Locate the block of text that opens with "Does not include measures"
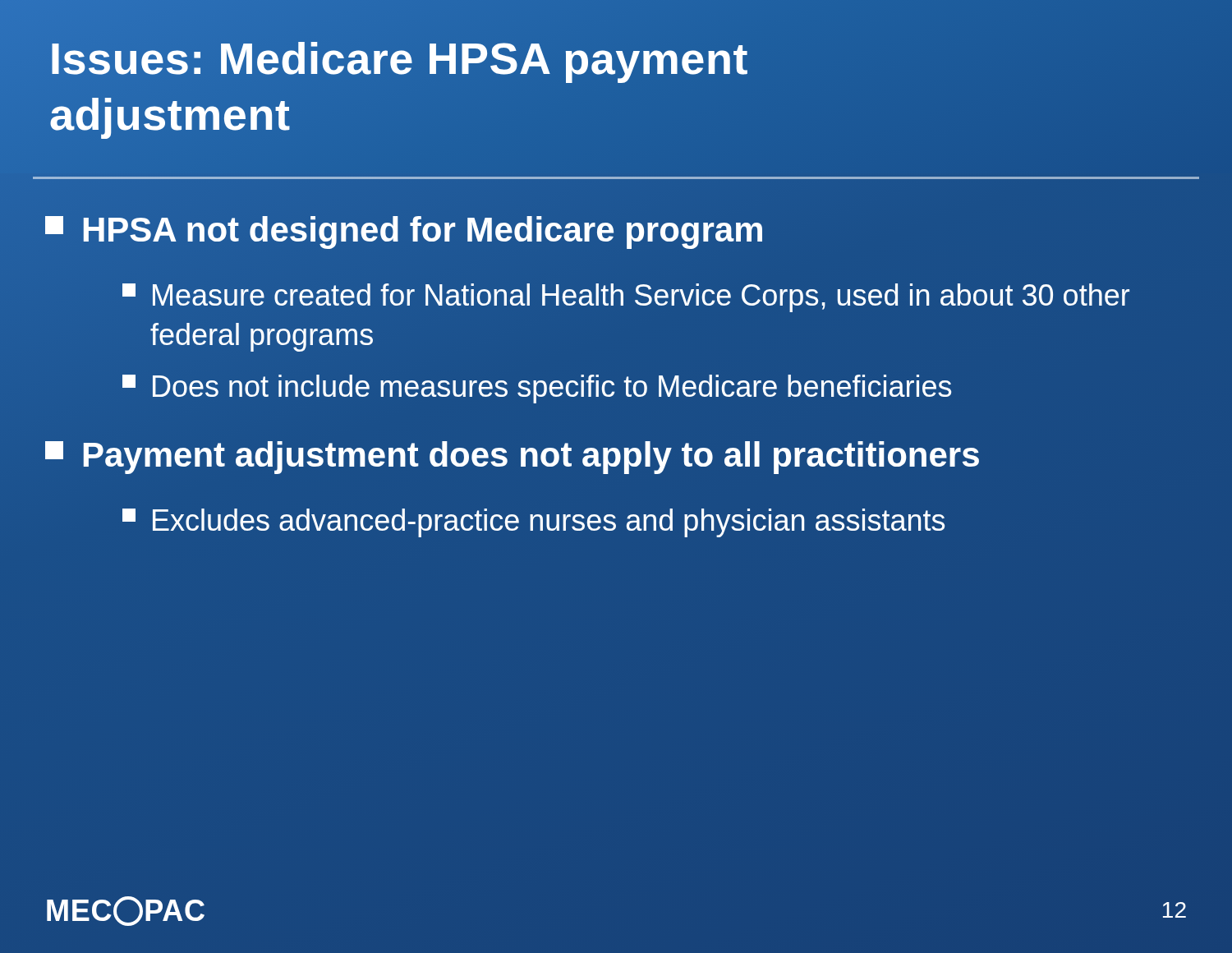The width and height of the screenshot is (1232, 953). [x=655, y=387]
